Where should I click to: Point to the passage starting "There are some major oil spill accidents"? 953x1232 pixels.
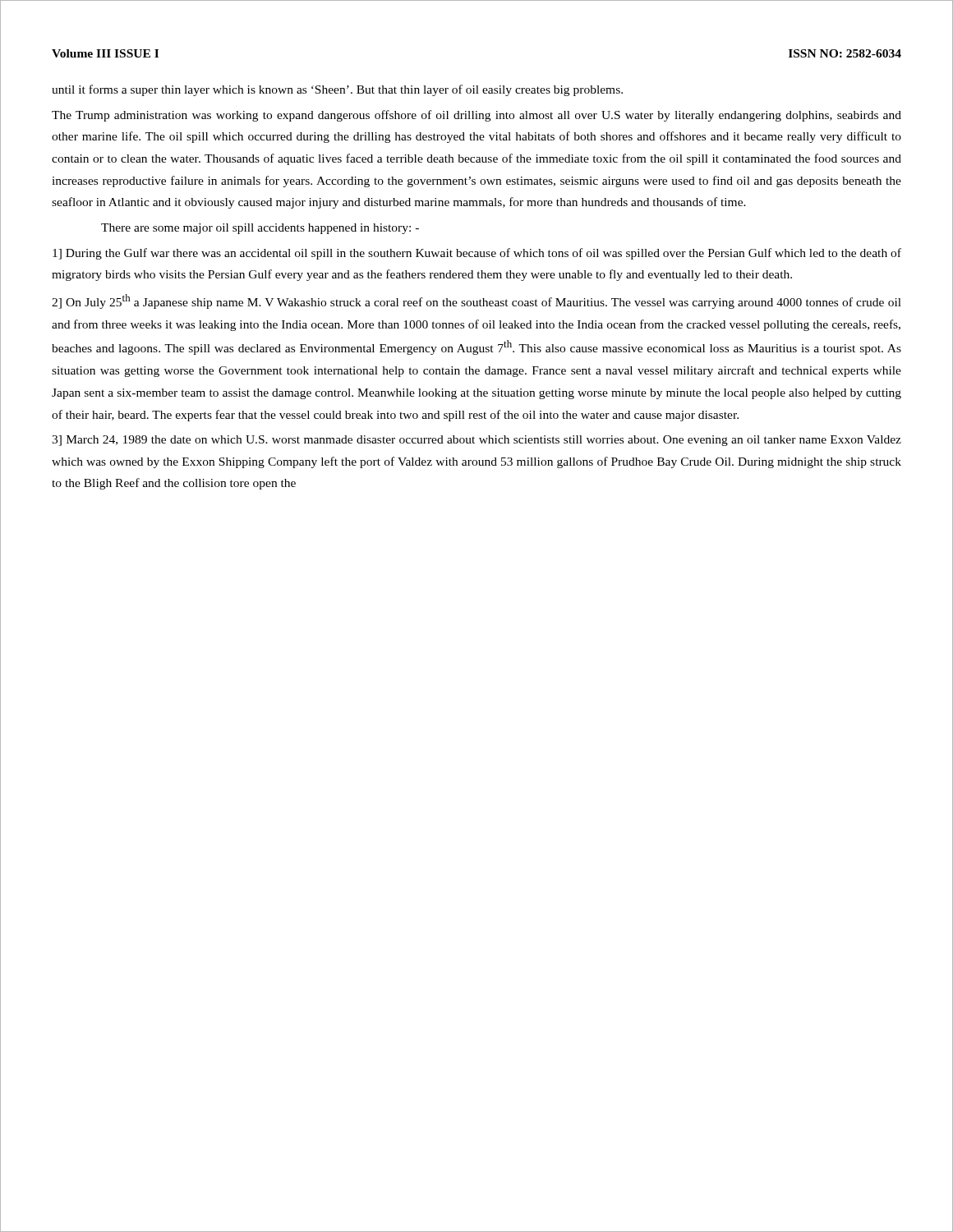coord(260,227)
